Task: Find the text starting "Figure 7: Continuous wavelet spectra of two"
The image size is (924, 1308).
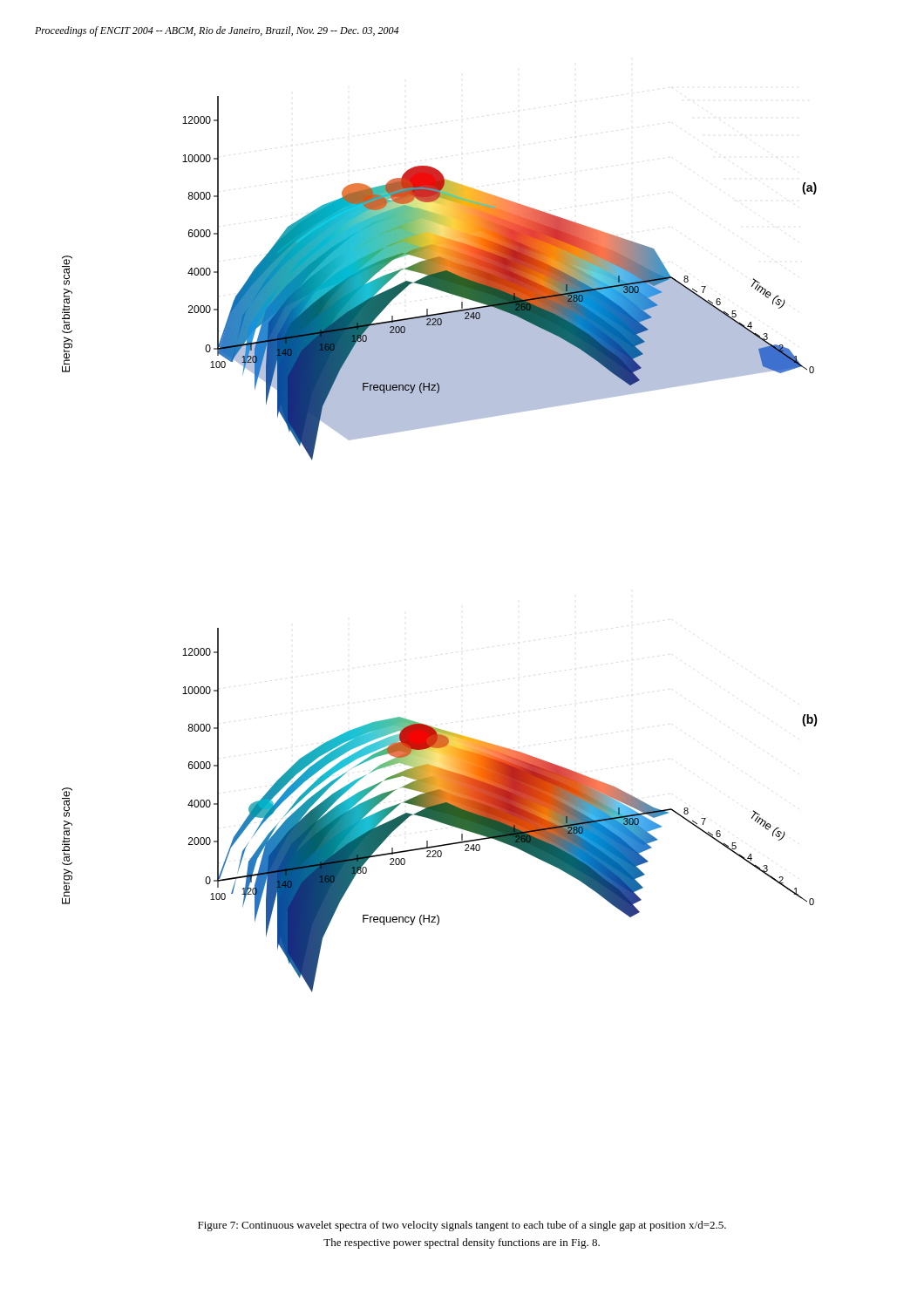Action: click(x=462, y=1233)
